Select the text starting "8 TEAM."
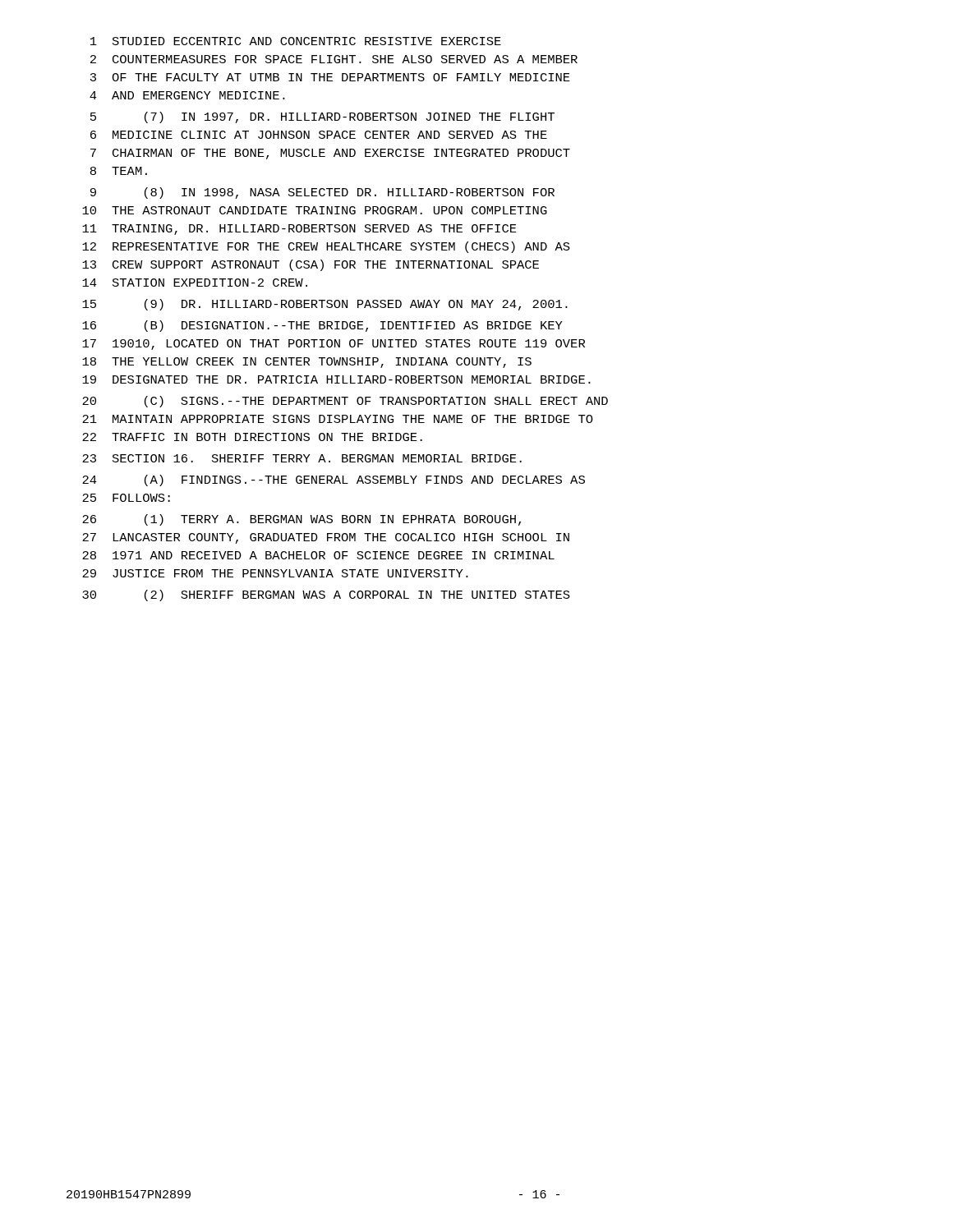Viewport: 953px width, 1232px height. 119,171
